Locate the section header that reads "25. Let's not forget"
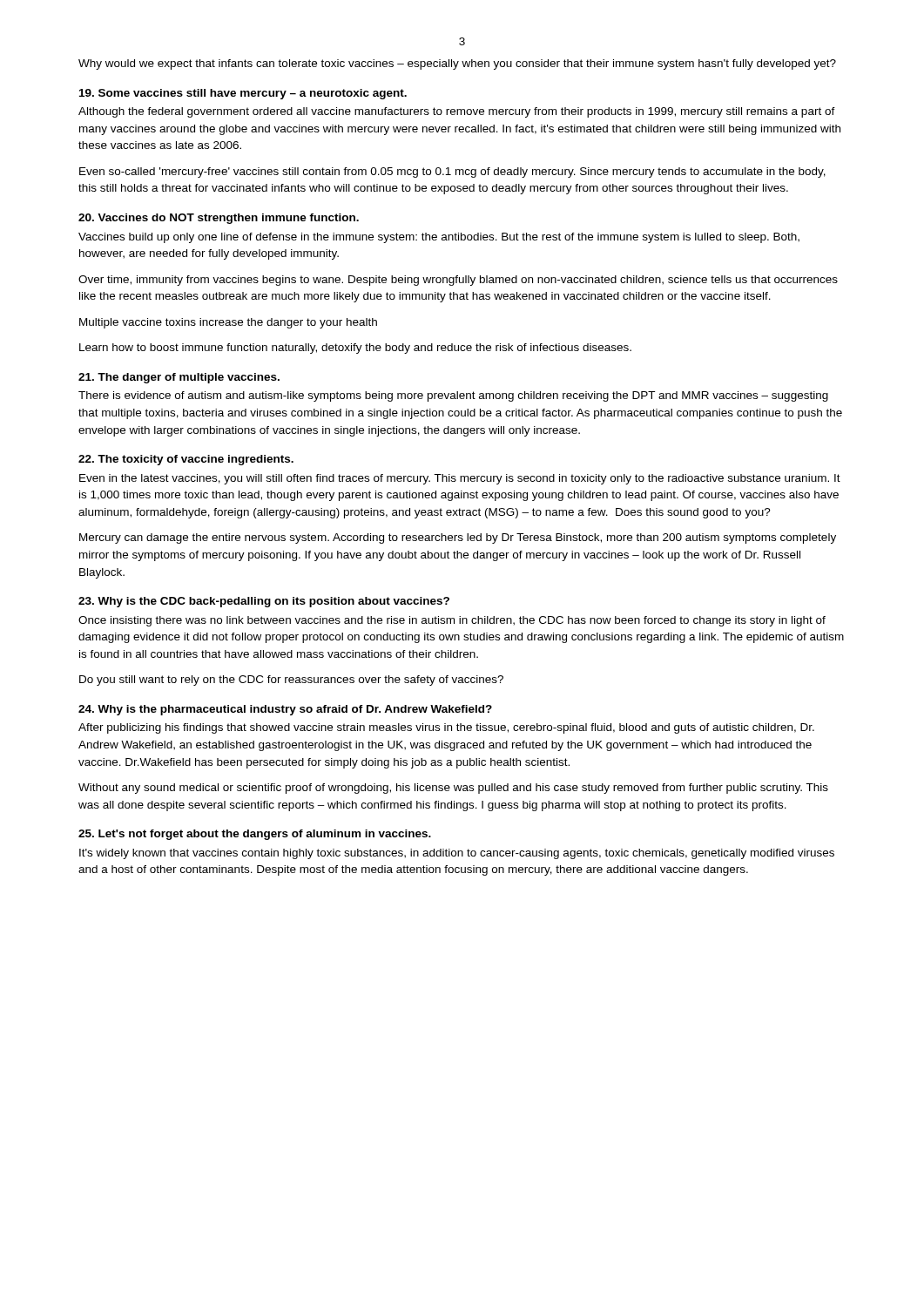The height and width of the screenshot is (1307, 924). [255, 834]
